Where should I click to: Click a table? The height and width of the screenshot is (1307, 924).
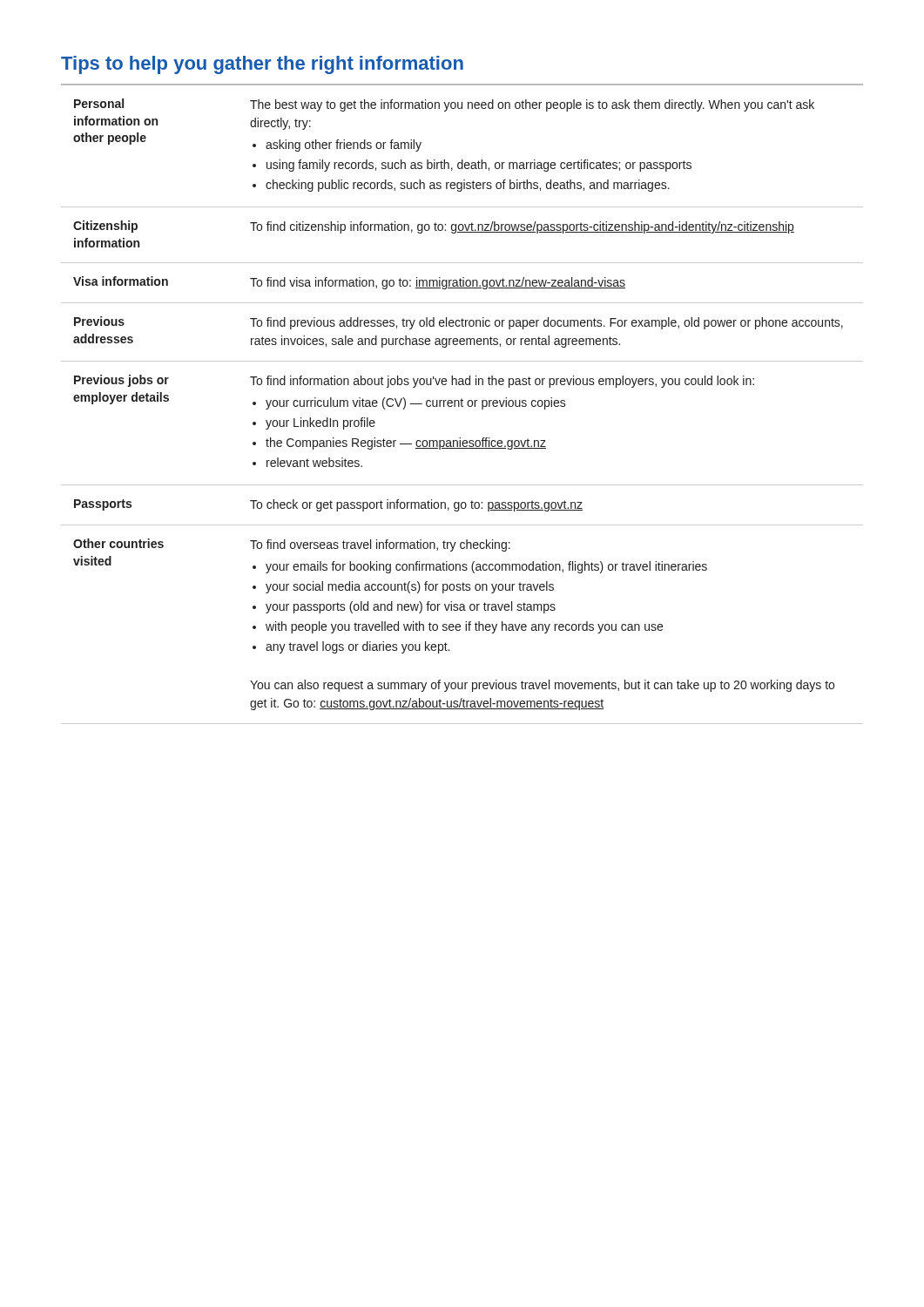(462, 405)
